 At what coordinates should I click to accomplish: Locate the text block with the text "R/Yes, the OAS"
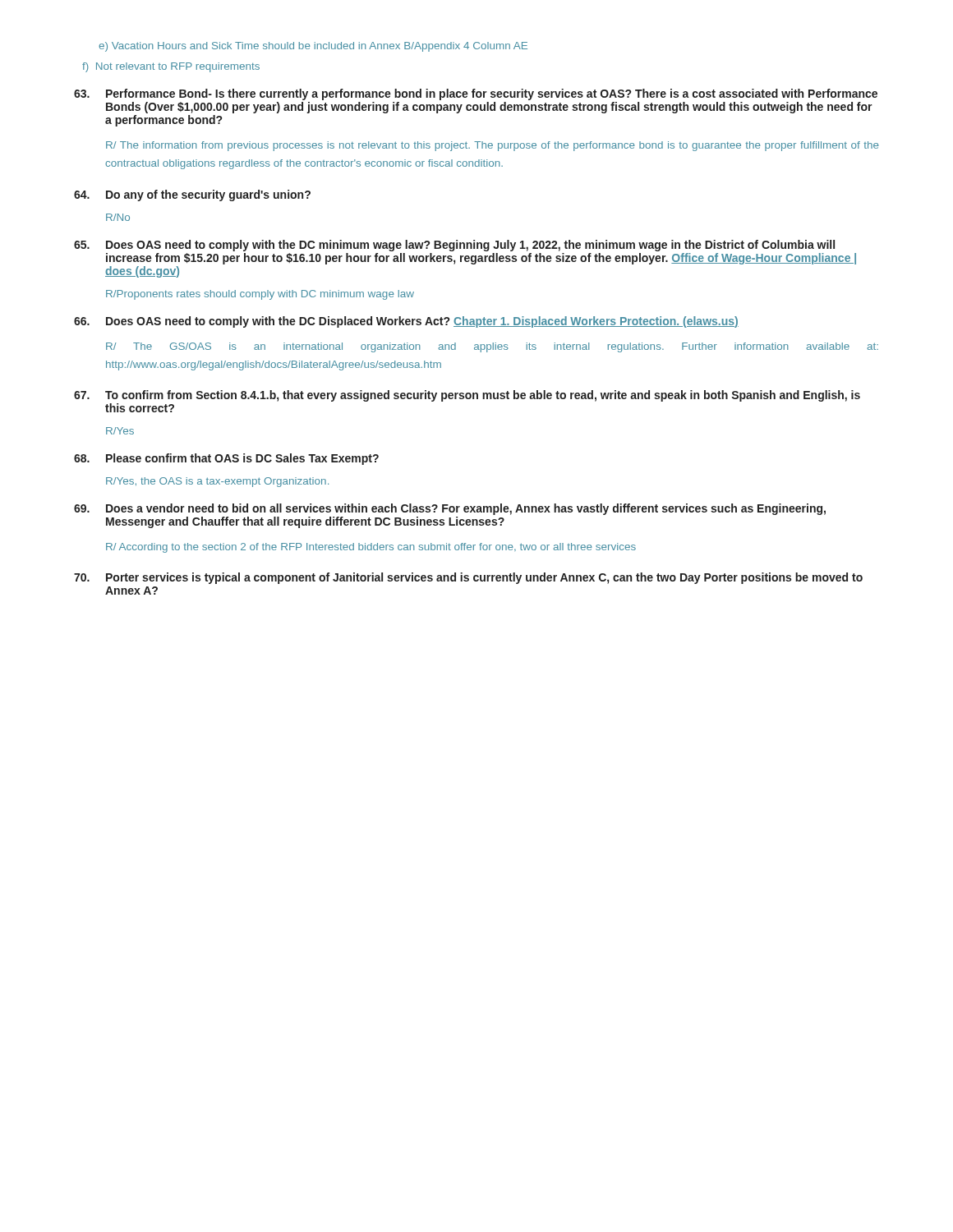[217, 481]
